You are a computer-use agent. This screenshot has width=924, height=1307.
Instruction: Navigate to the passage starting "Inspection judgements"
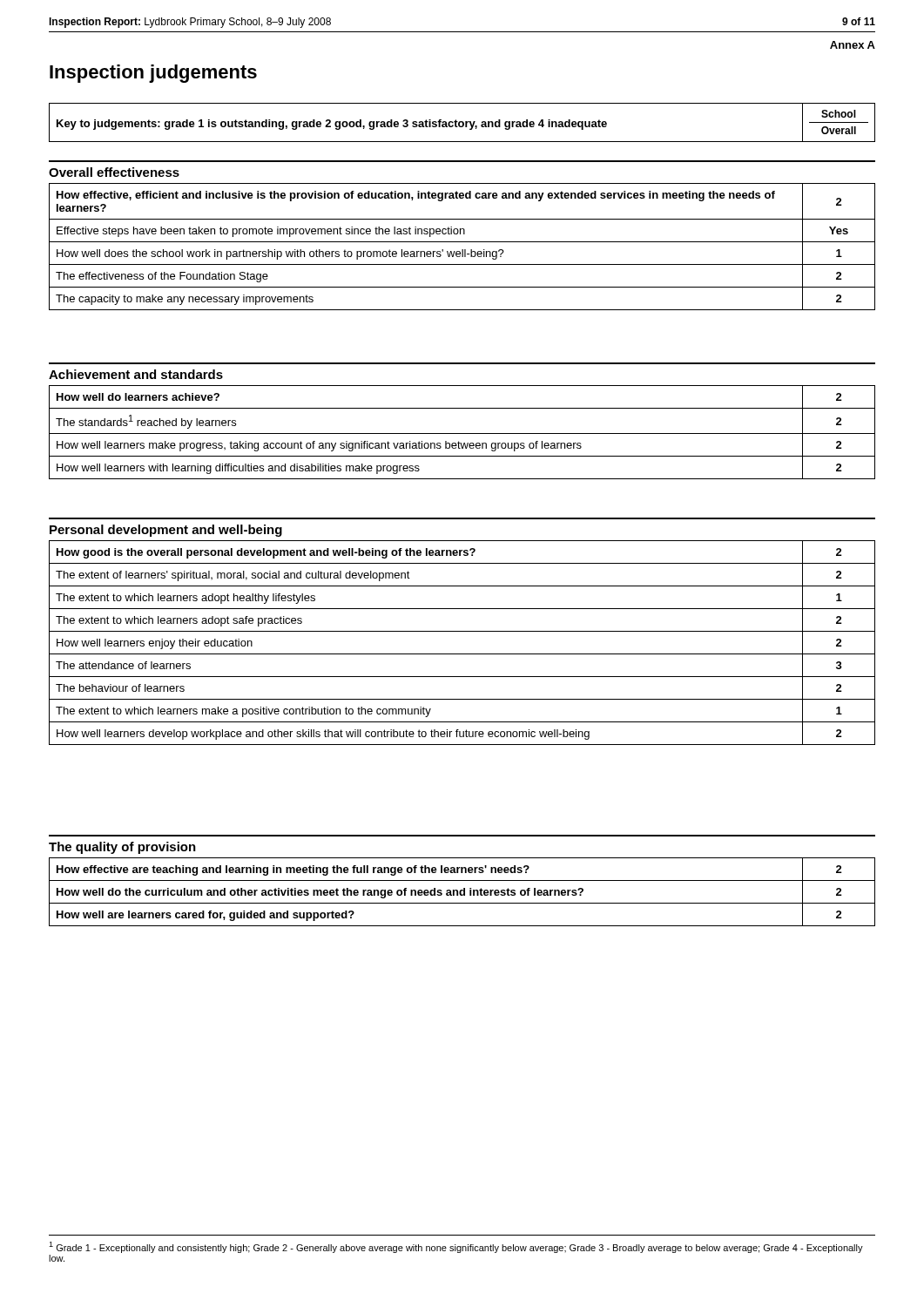tap(153, 72)
